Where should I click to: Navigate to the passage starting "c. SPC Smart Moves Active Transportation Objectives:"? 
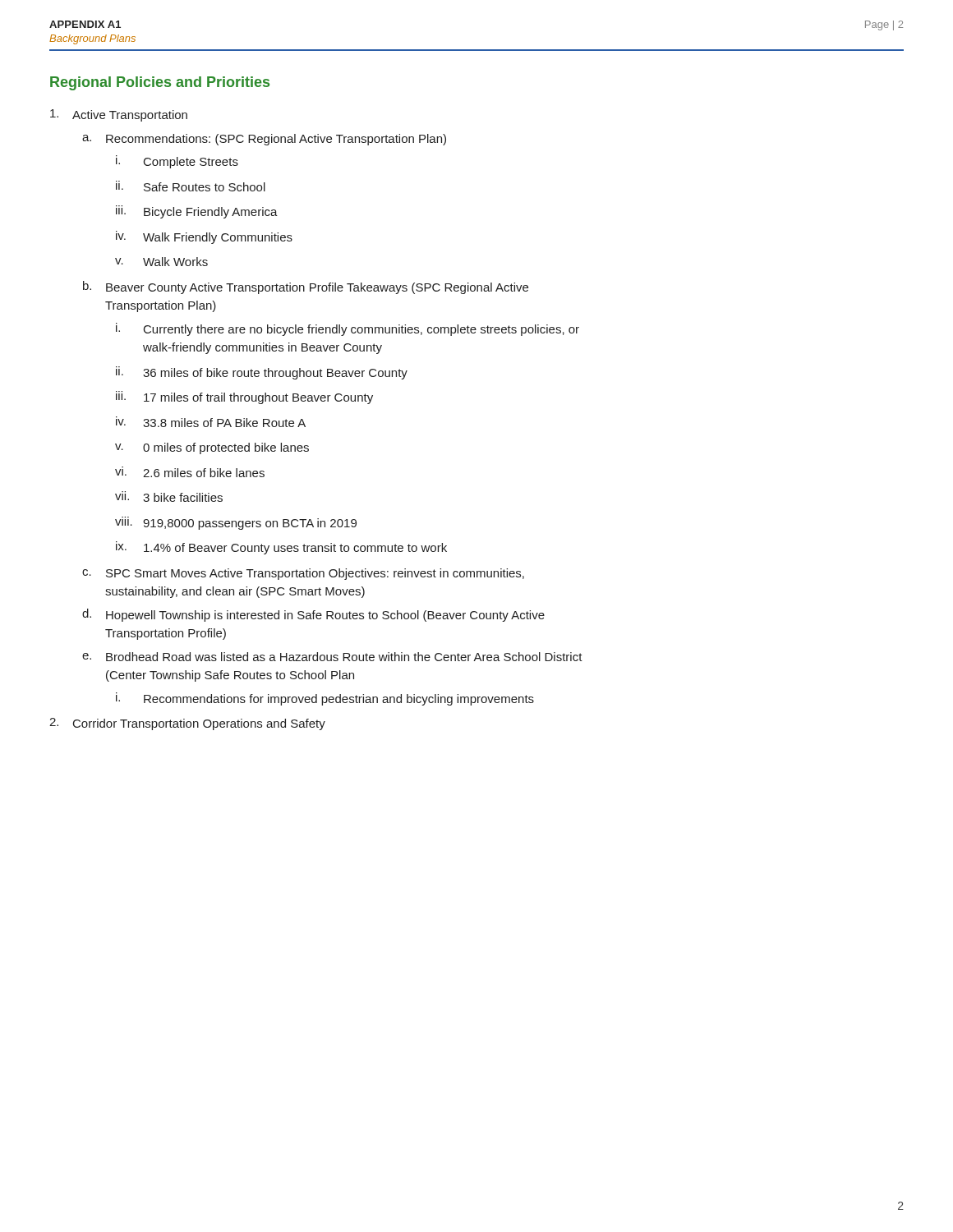(304, 582)
